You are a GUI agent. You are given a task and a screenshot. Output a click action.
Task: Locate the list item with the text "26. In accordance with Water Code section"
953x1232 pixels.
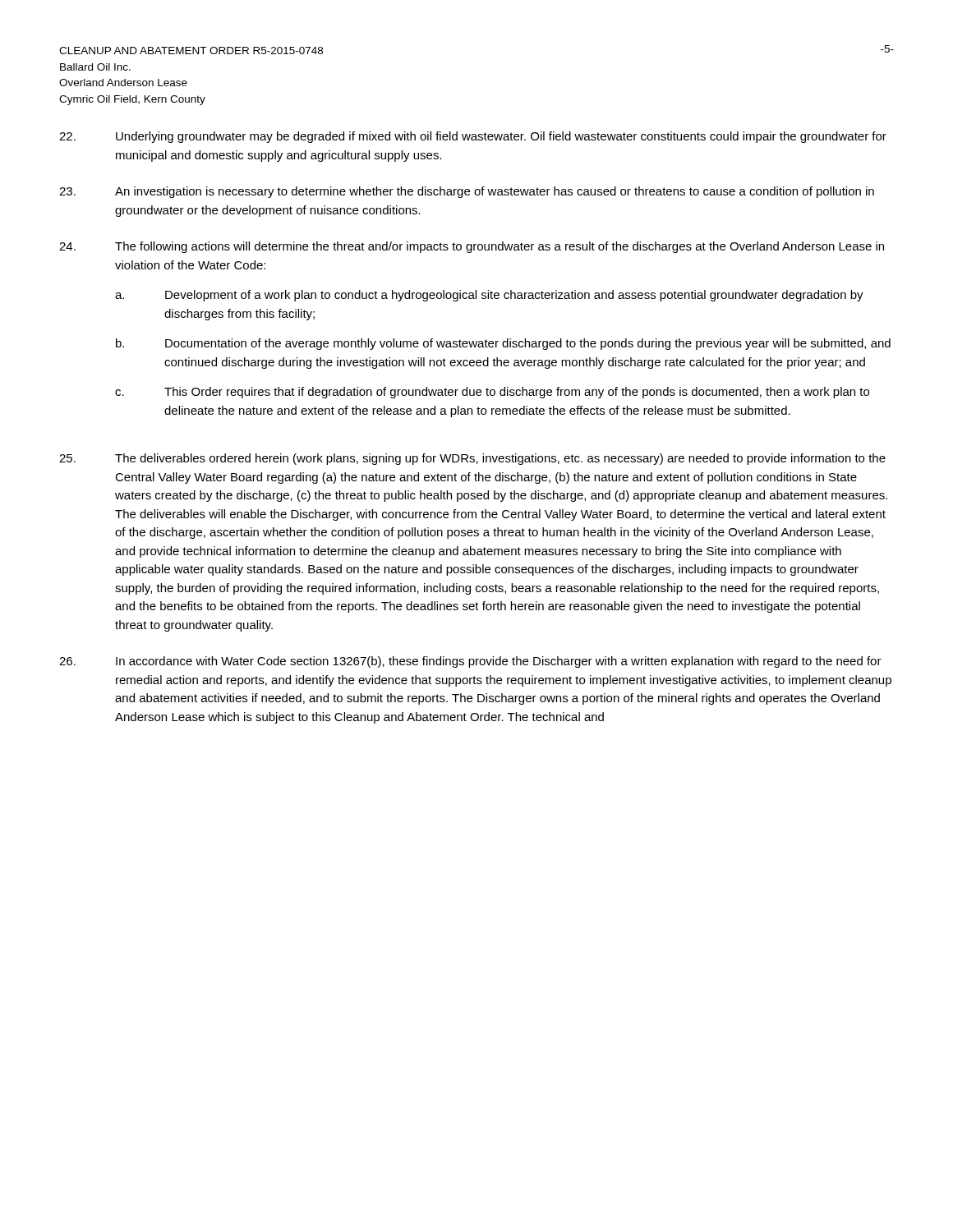click(x=476, y=689)
